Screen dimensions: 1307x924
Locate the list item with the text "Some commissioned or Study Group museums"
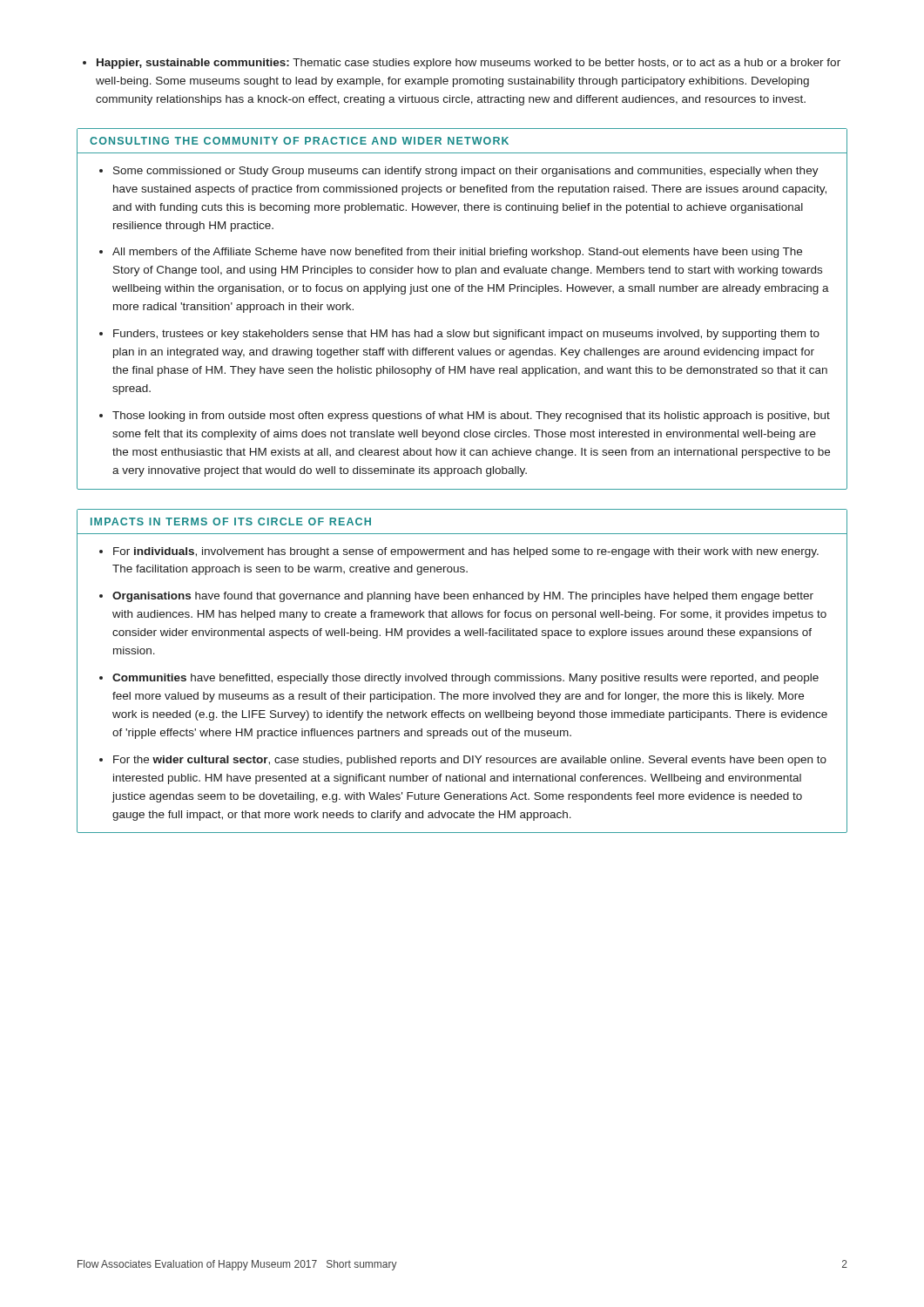(472, 198)
